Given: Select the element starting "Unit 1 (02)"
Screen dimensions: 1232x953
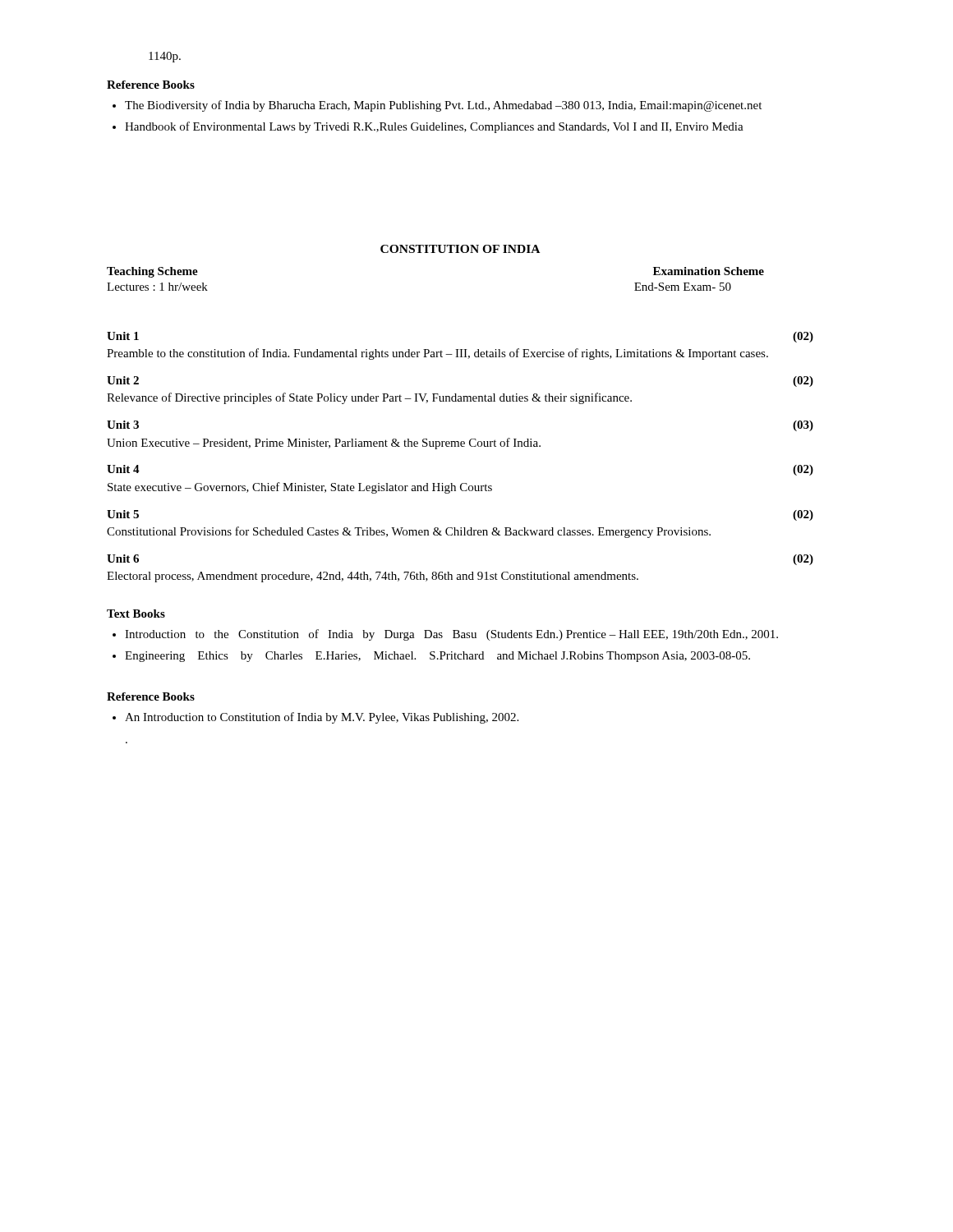Looking at the screenshot, I should coord(118,337).
